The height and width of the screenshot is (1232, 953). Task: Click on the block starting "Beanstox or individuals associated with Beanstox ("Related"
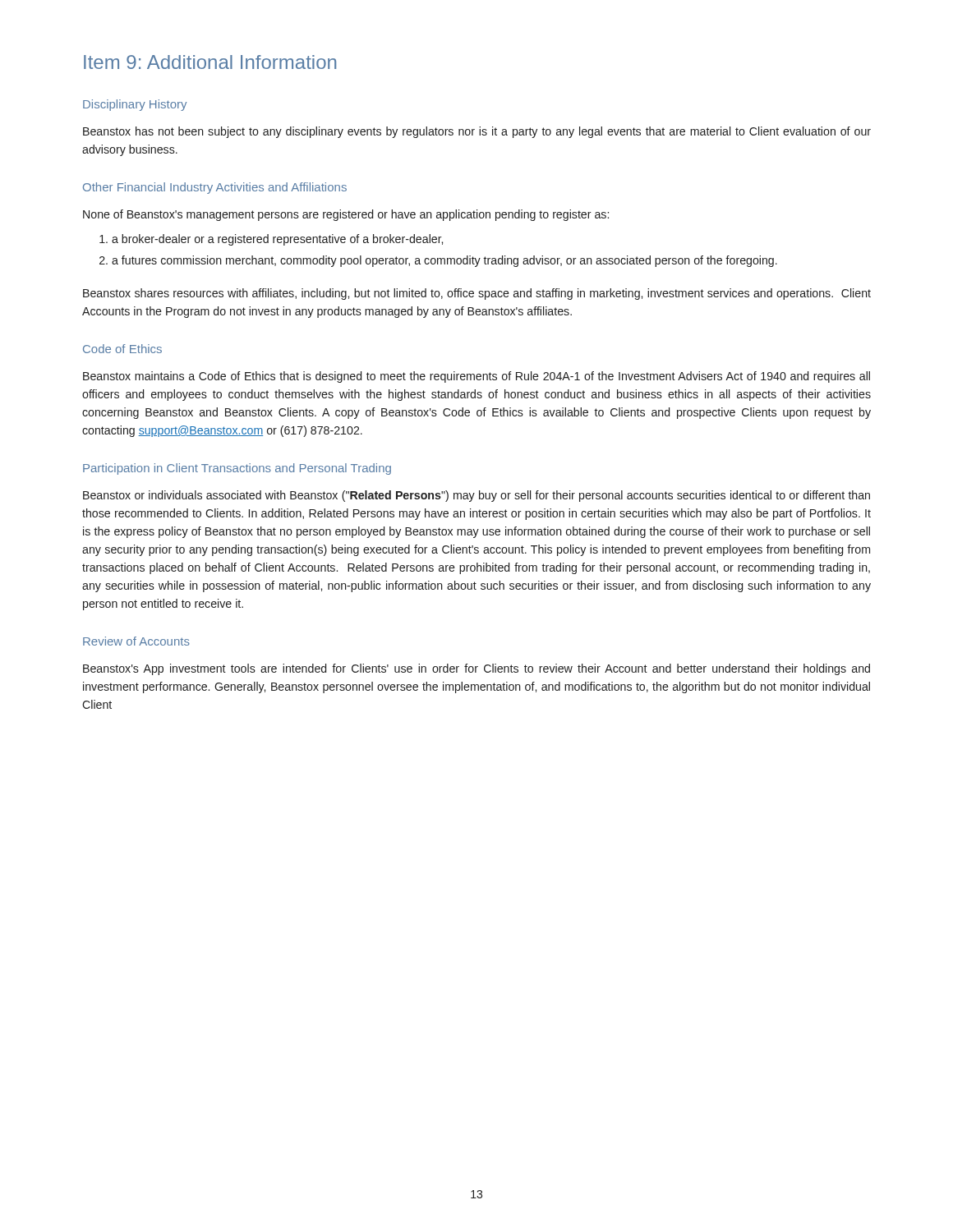pos(476,549)
